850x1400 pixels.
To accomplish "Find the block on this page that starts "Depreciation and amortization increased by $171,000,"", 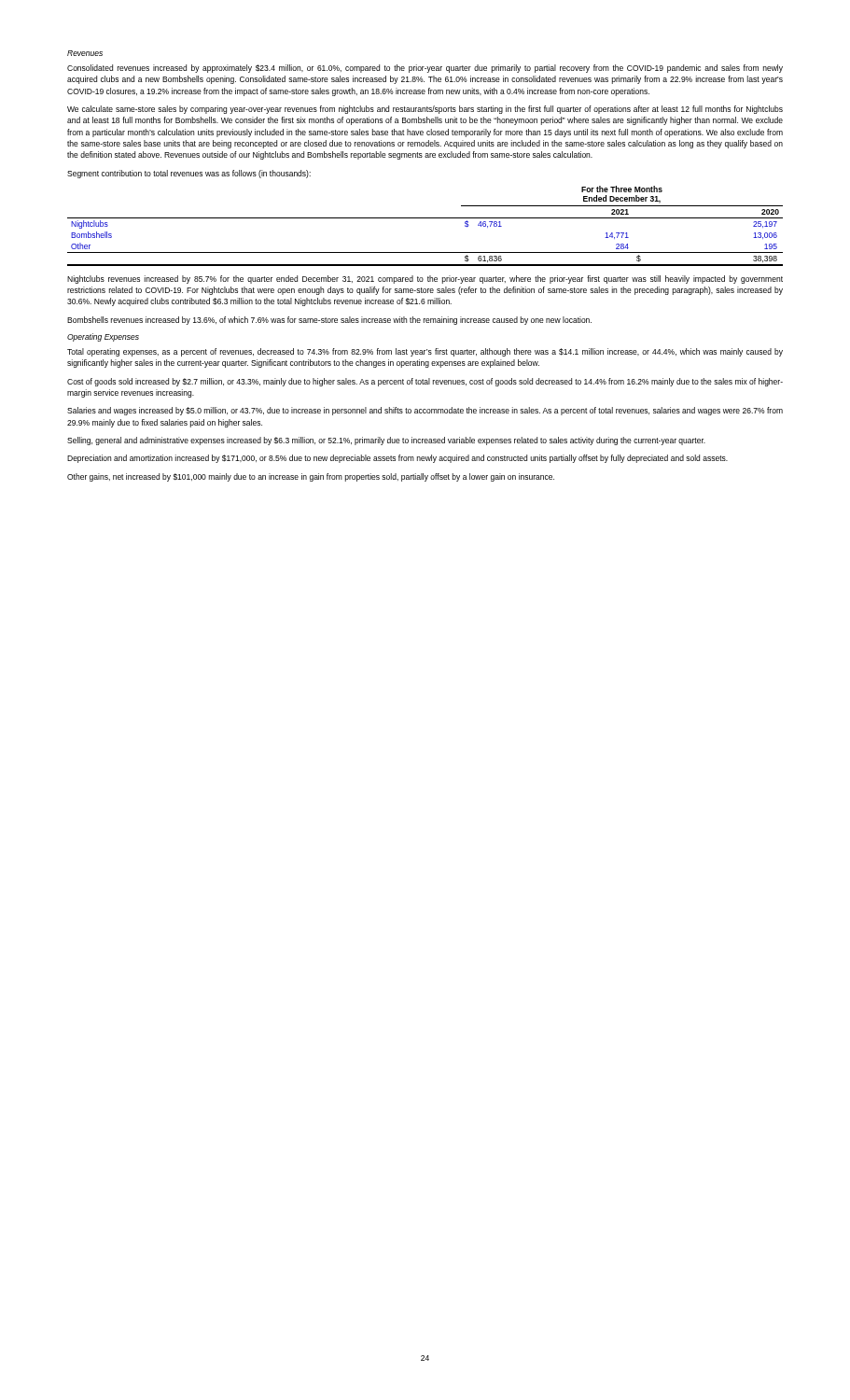I will click(x=425, y=459).
